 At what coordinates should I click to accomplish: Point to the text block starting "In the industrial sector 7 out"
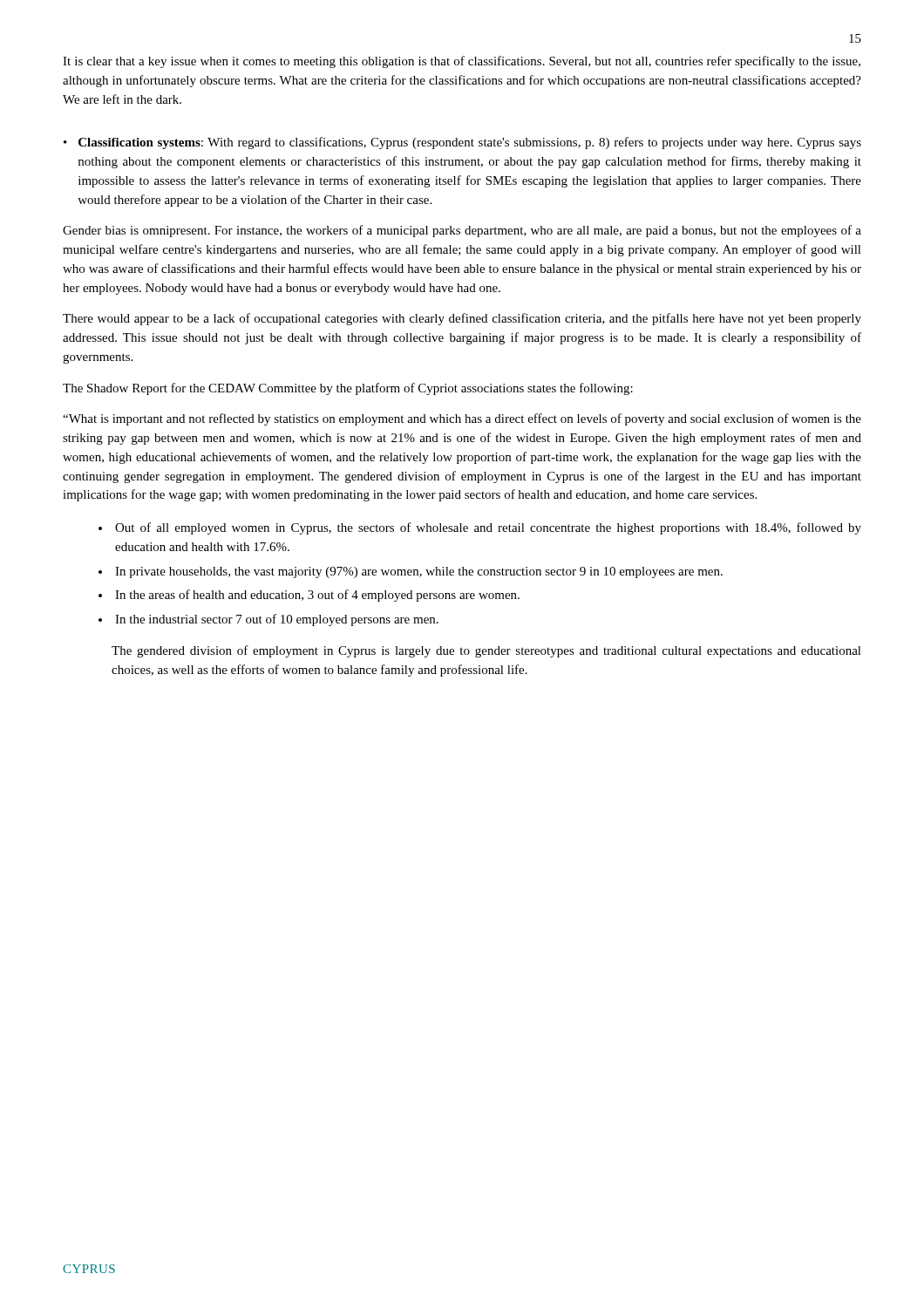(277, 619)
